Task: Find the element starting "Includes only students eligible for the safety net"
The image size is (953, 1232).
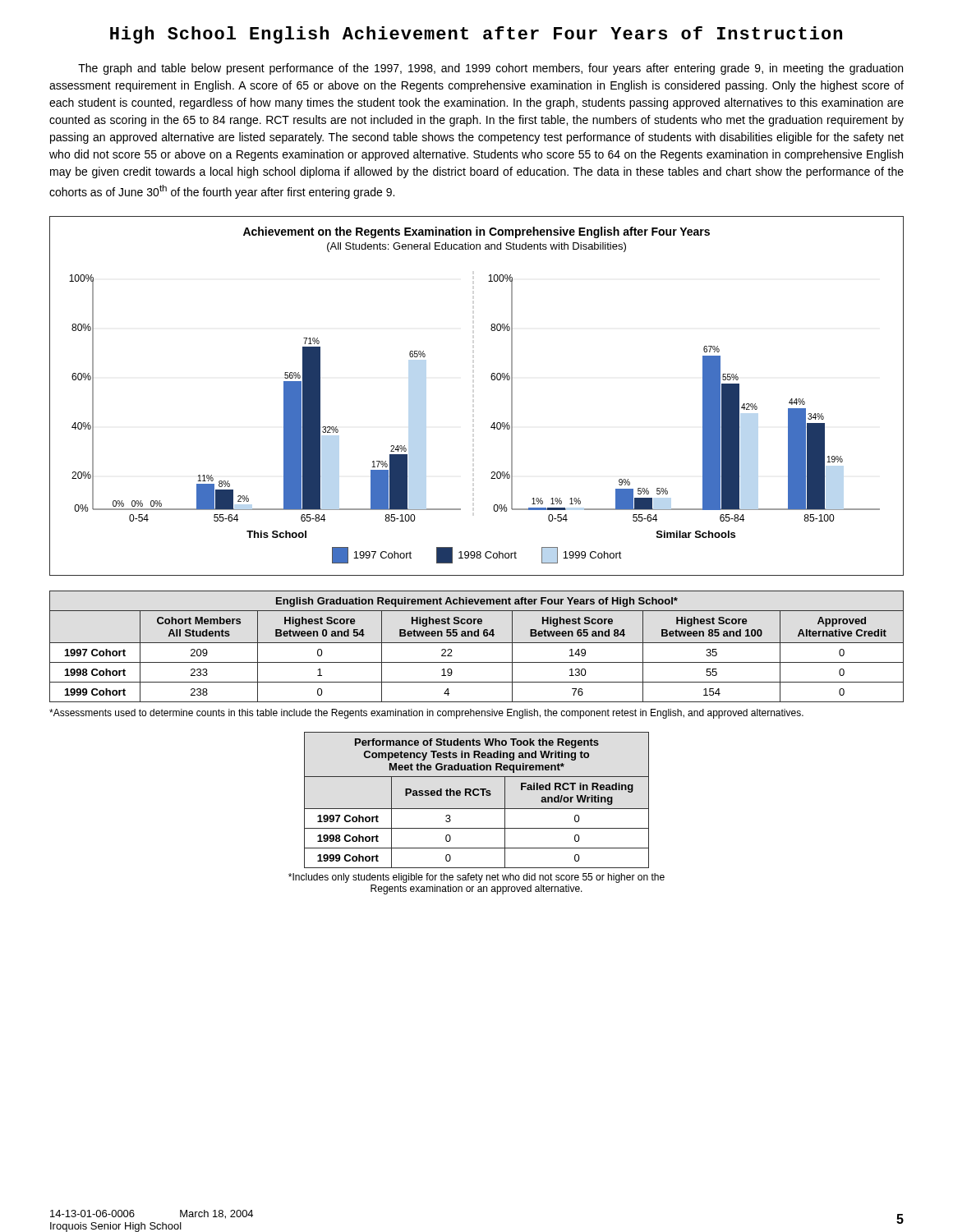Action: coord(476,883)
